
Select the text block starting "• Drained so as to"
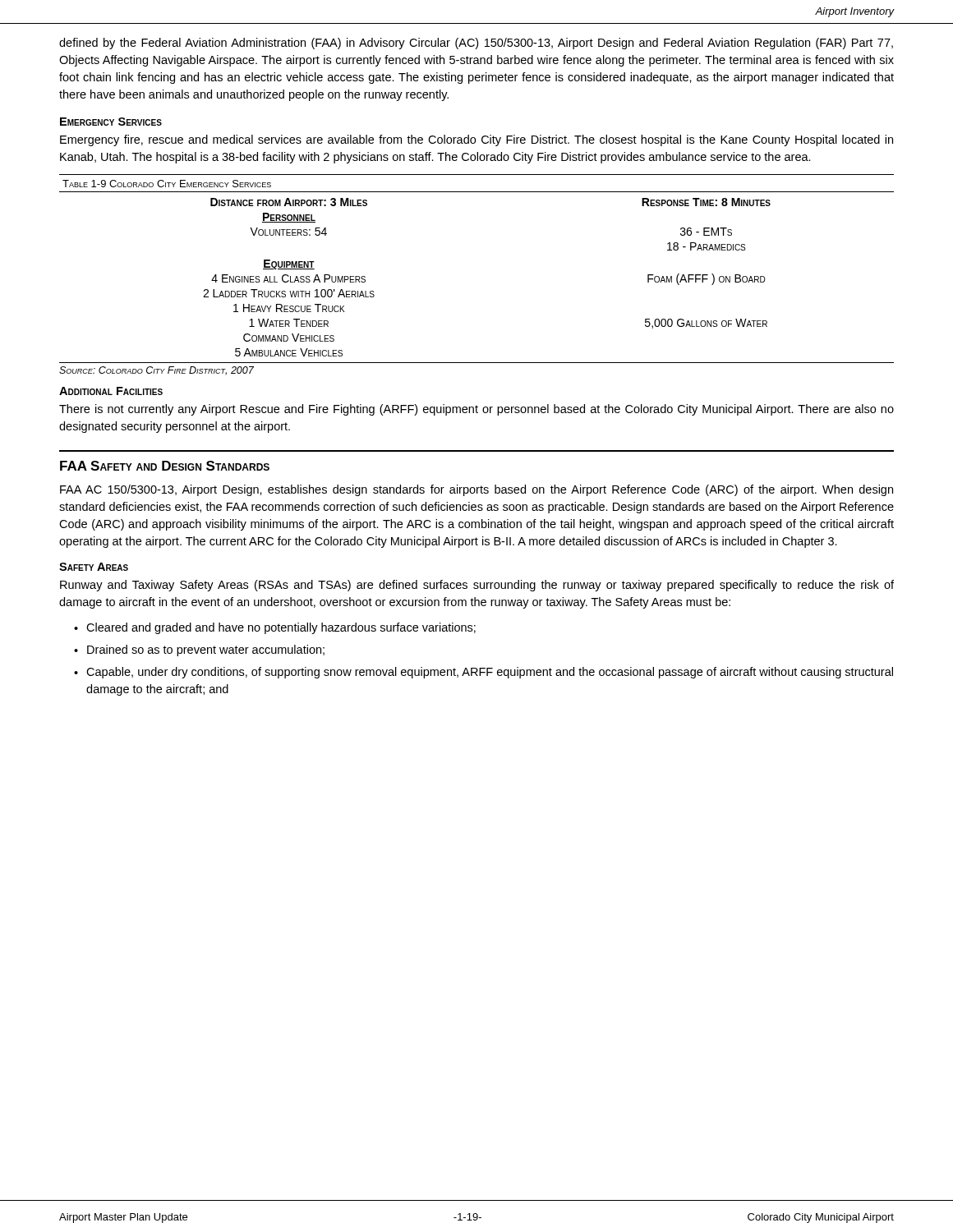[200, 651]
